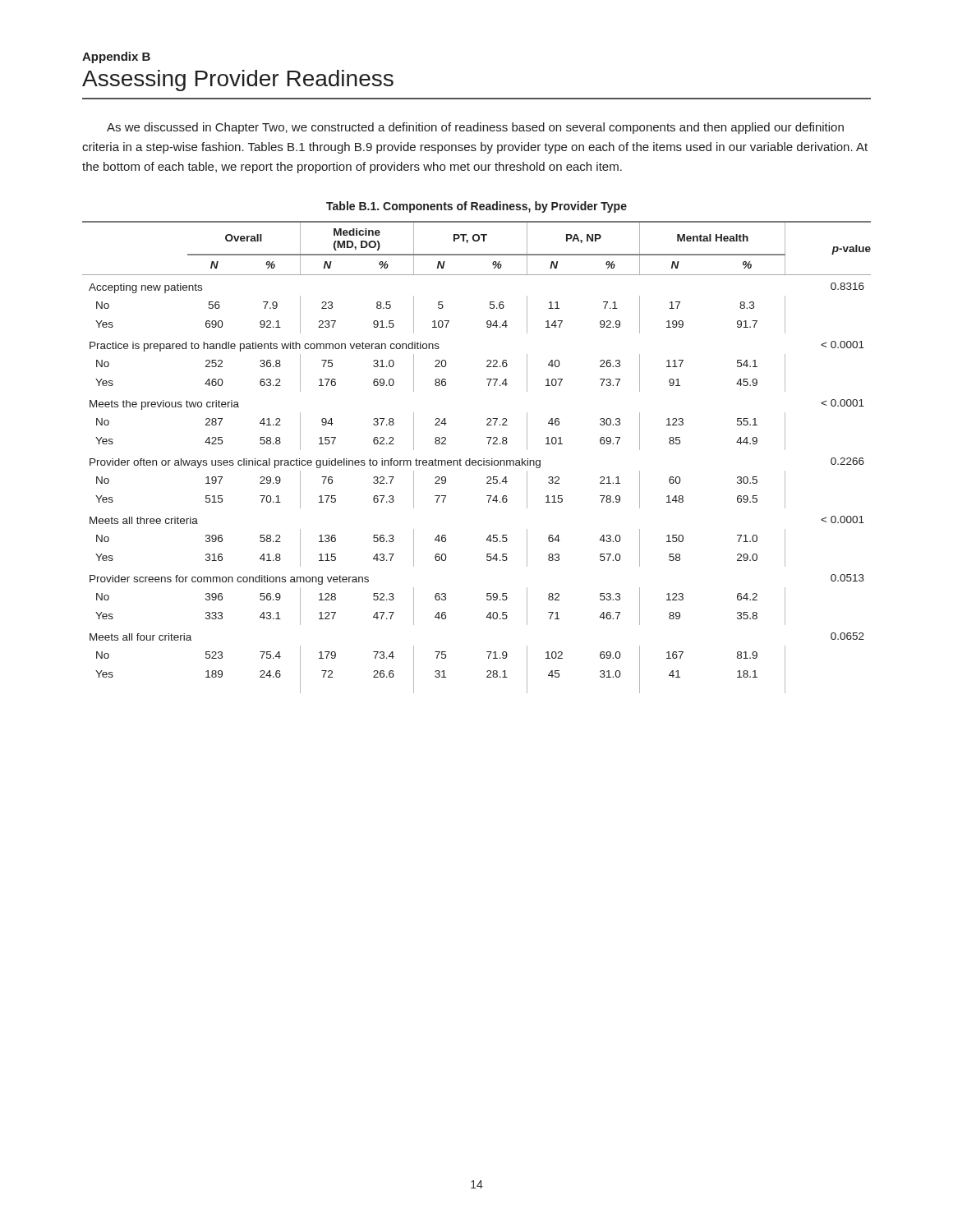Navigate to the region starting "As we discussed in Chapter Two, we constructed"
The width and height of the screenshot is (953, 1232).
(475, 146)
